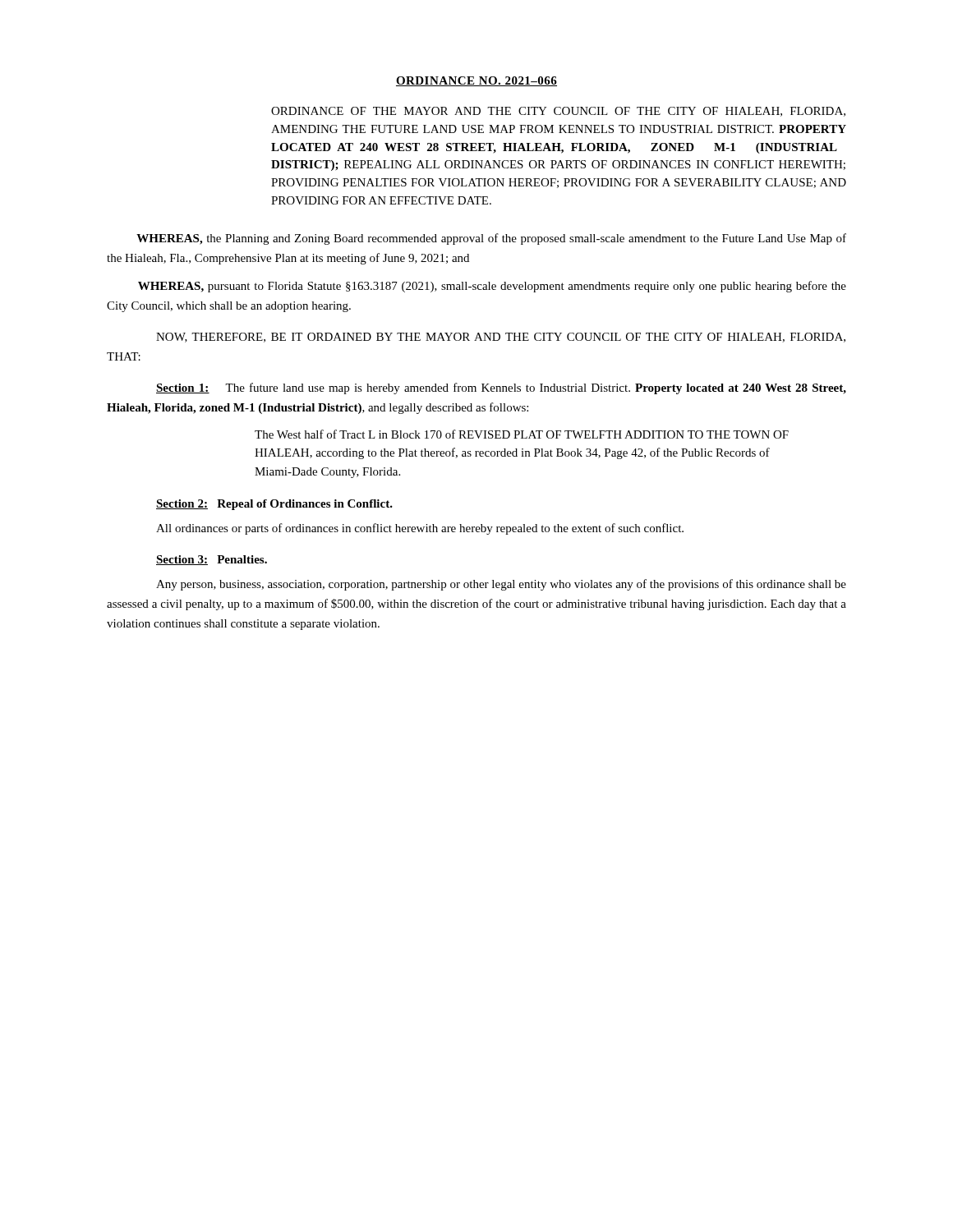The width and height of the screenshot is (953, 1232).
Task: Locate the block of text that opens with "WHEREAS, pursuant to Florida Statute §163.3187 (2021),"
Action: pyautogui.click(x=476, y=295)
